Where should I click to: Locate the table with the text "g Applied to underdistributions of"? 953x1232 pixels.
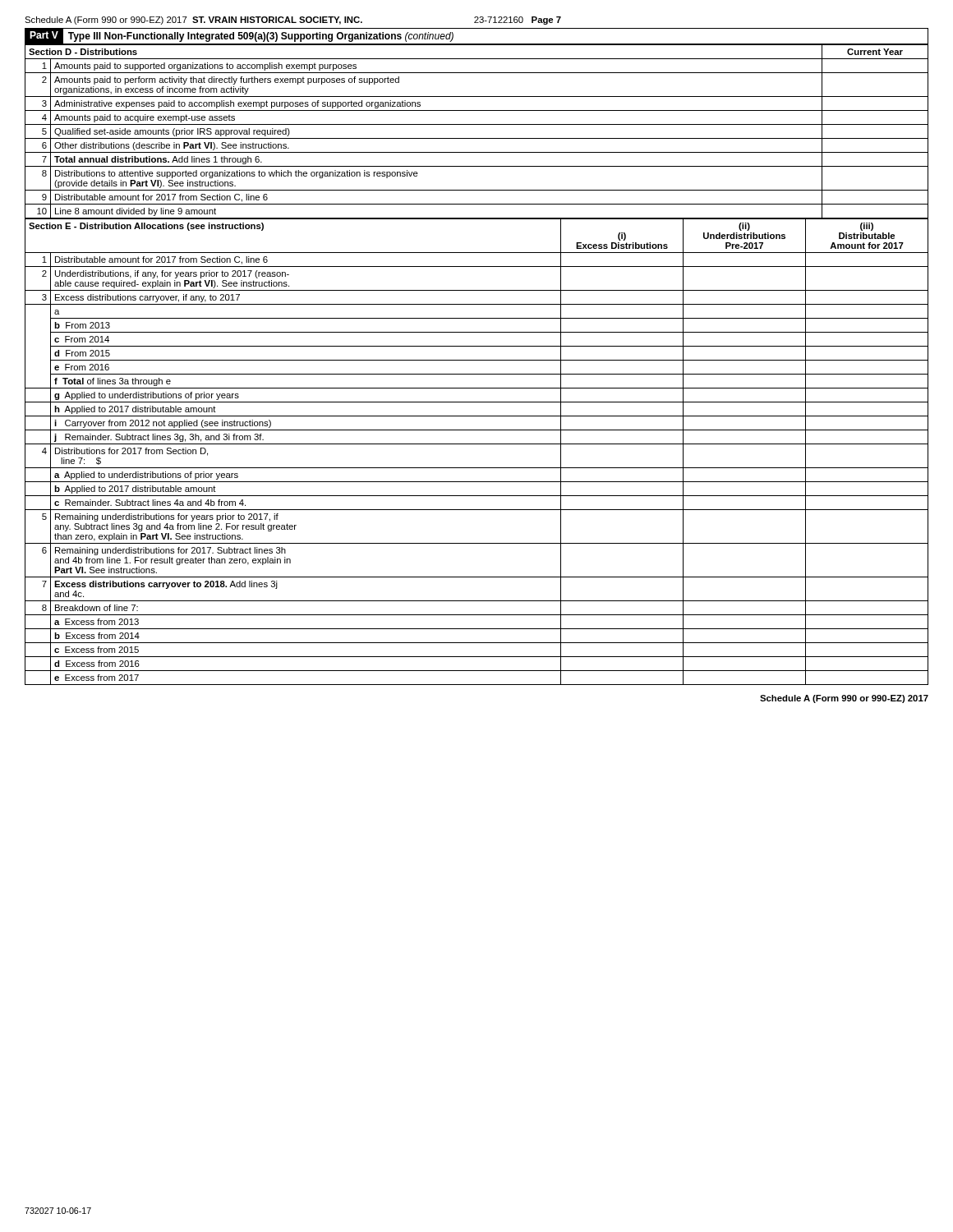tap(476, 452)
